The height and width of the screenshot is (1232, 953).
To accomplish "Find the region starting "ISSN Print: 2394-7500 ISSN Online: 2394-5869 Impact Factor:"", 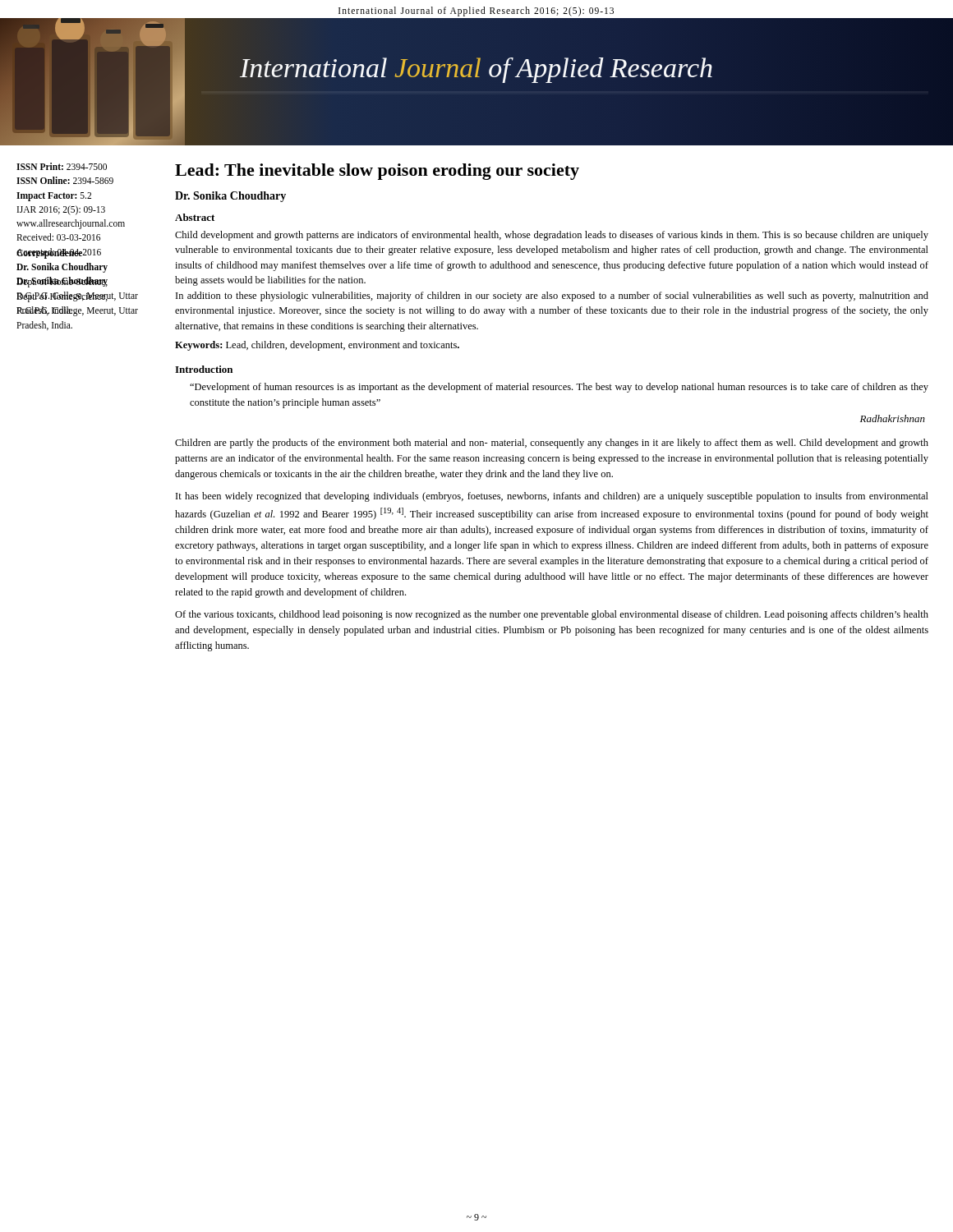I will (x=84, y=210).
